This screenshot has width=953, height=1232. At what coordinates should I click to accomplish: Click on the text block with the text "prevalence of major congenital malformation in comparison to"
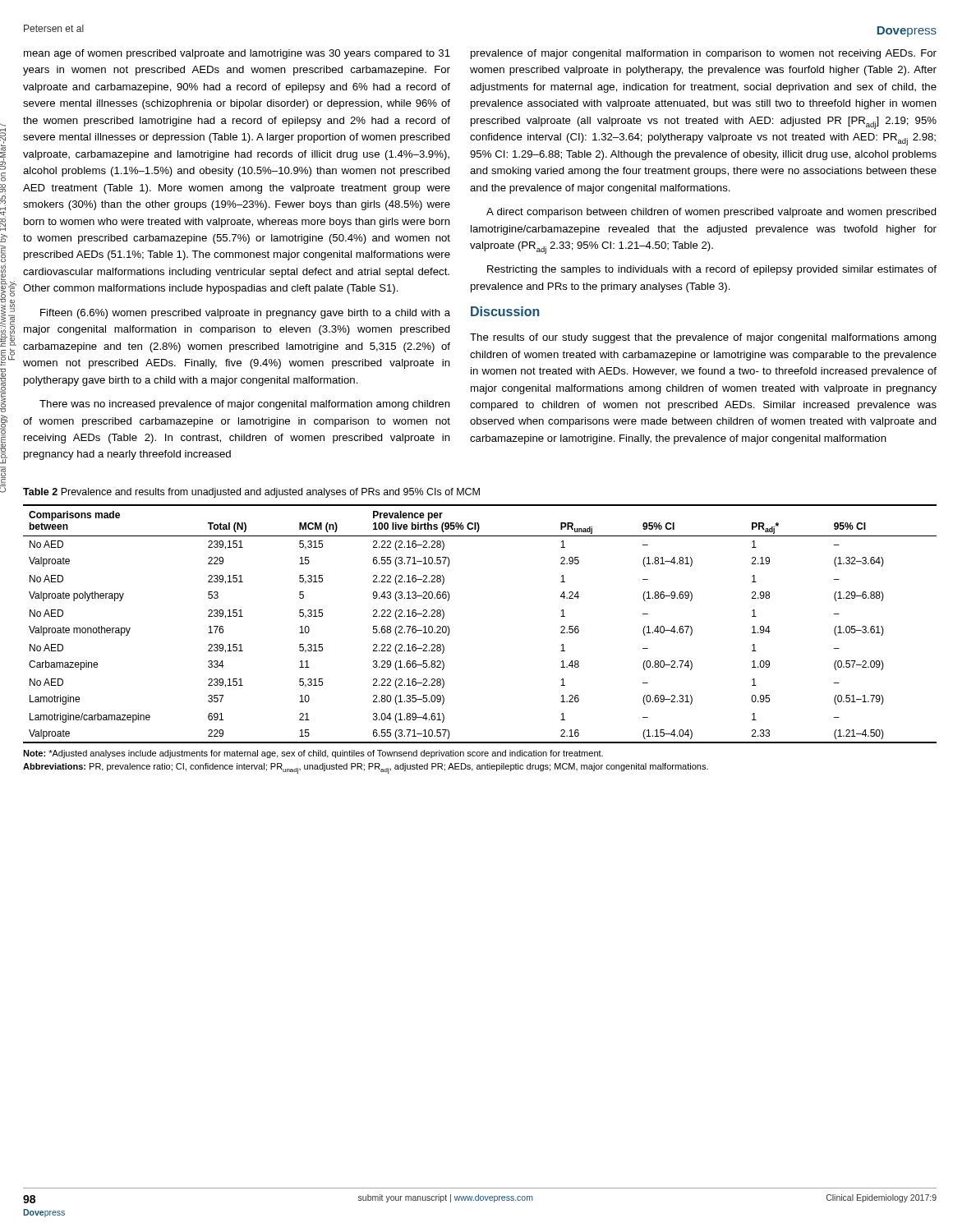[703, 121]
